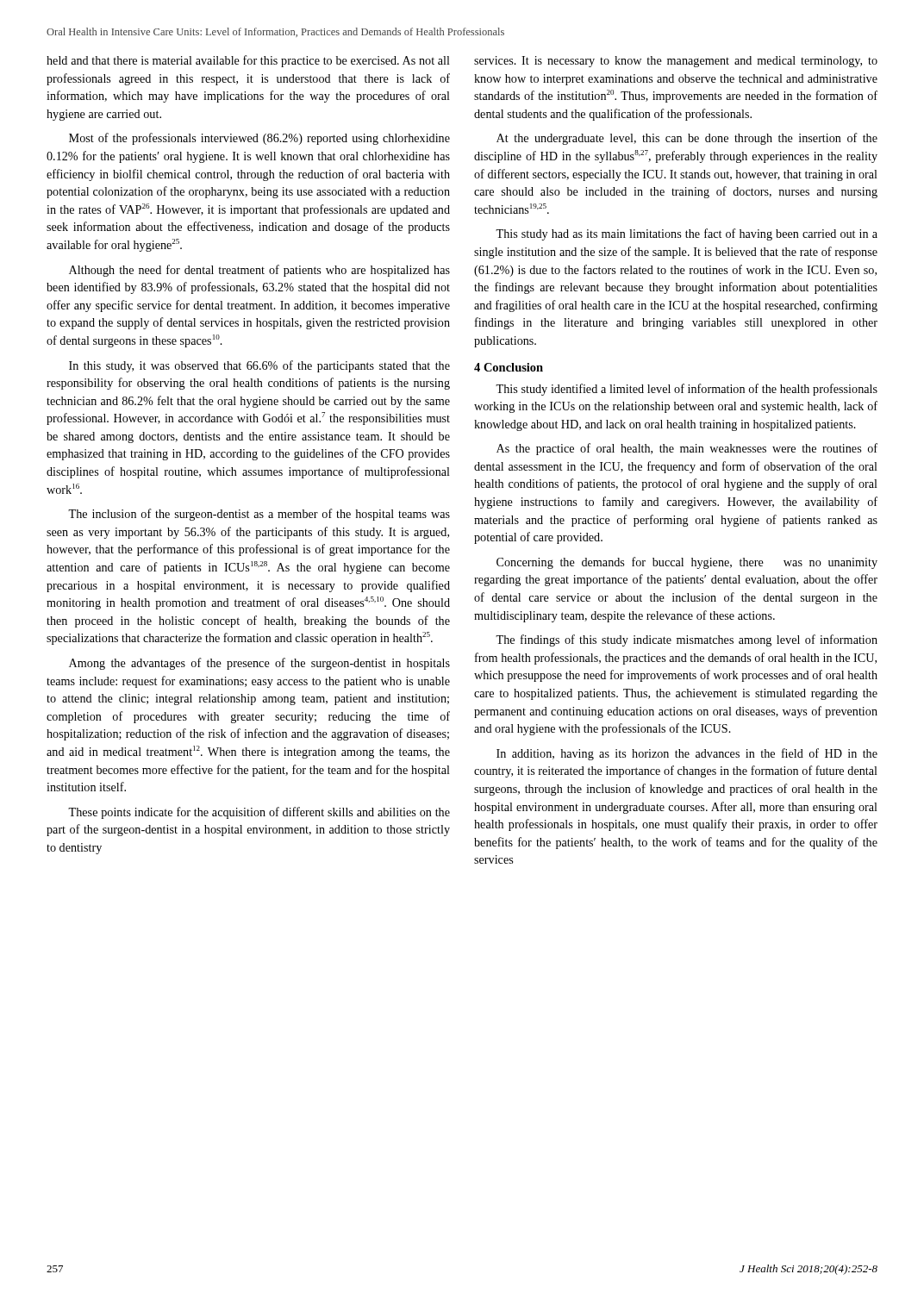Point to the text starting "At the undergraduate"
This screenshot has height=1293, width=924.
676,174
